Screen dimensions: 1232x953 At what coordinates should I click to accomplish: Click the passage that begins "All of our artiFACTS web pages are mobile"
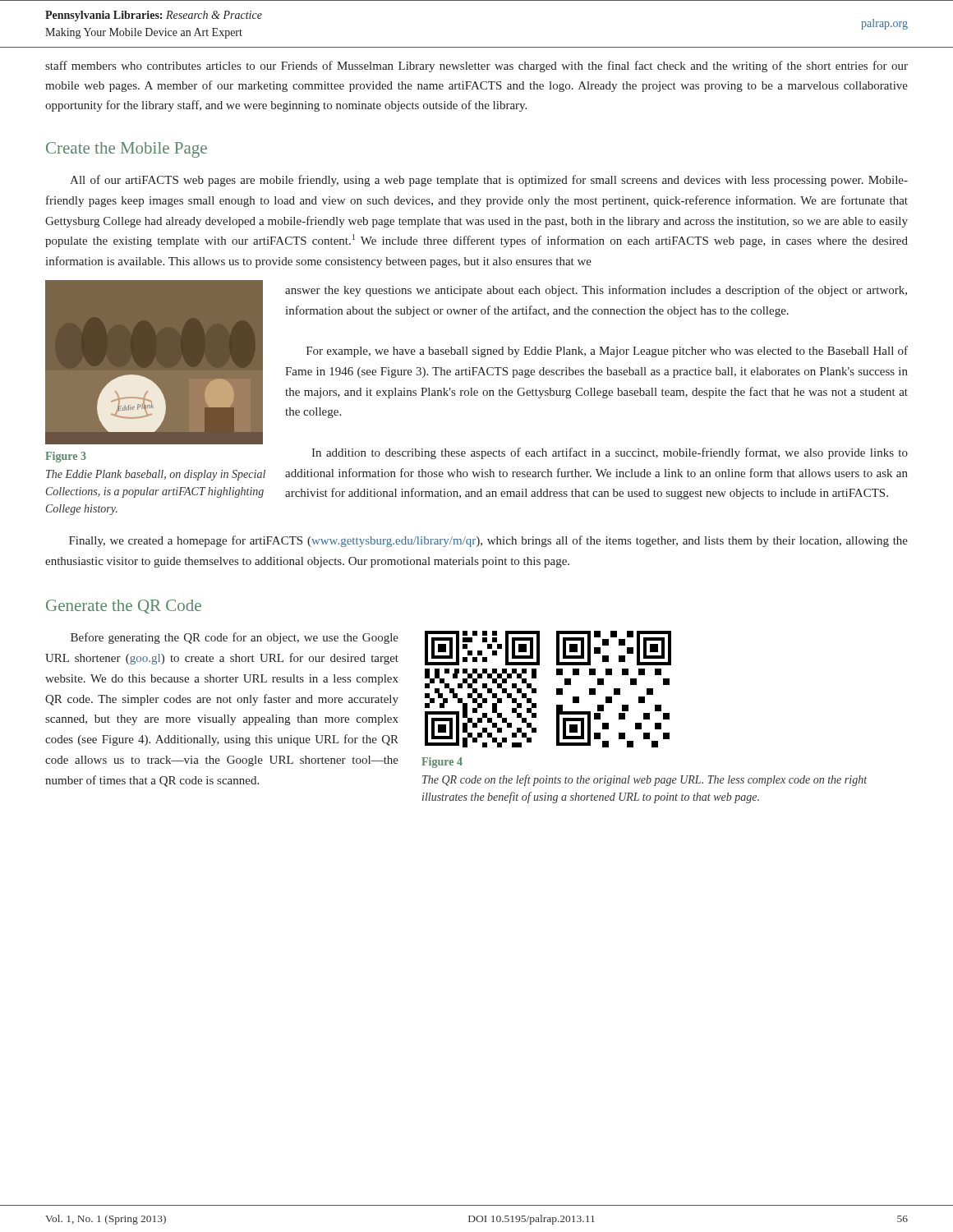[x=476, y=221]
